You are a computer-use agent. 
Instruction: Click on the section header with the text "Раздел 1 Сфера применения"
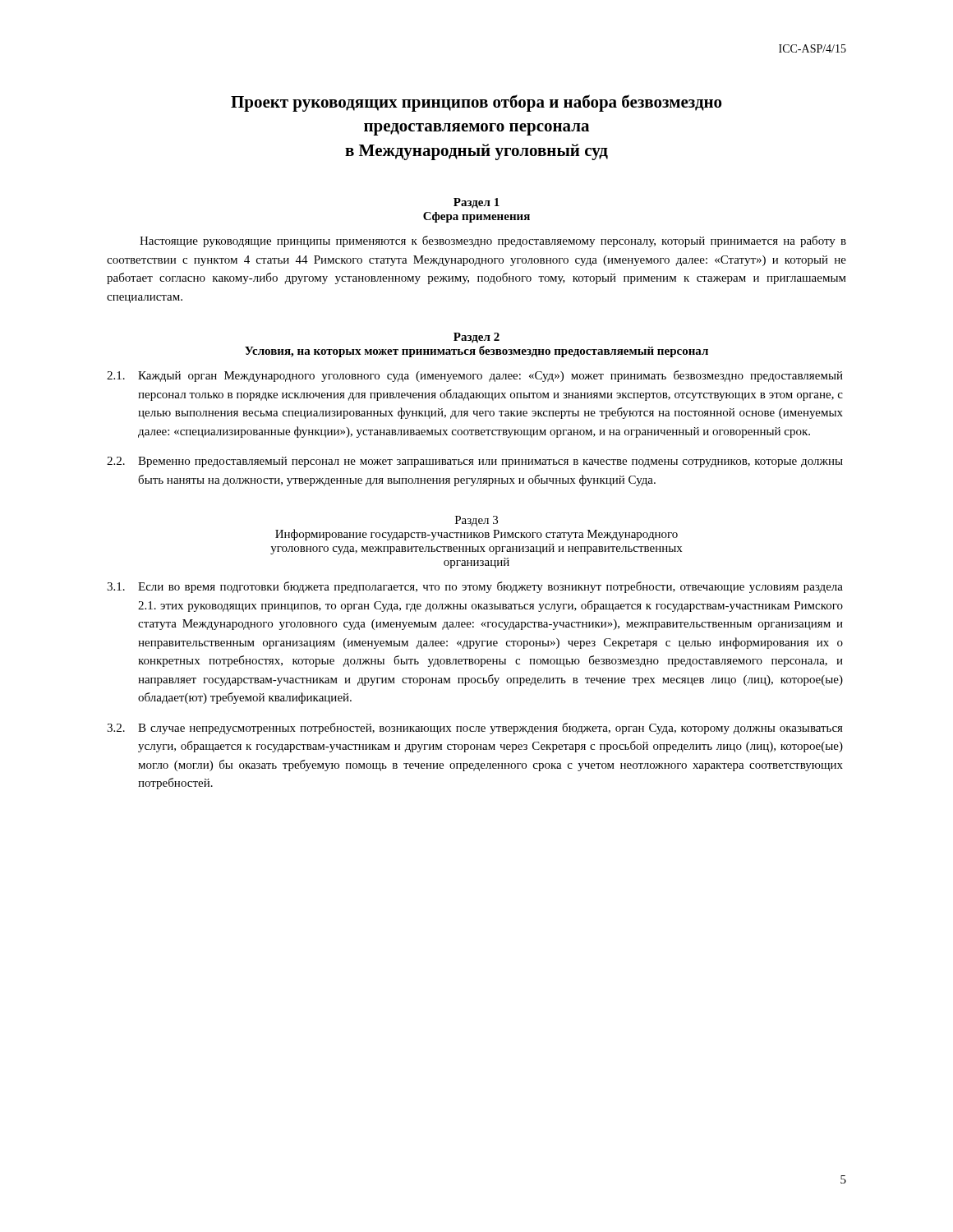[x=476, y=210]
